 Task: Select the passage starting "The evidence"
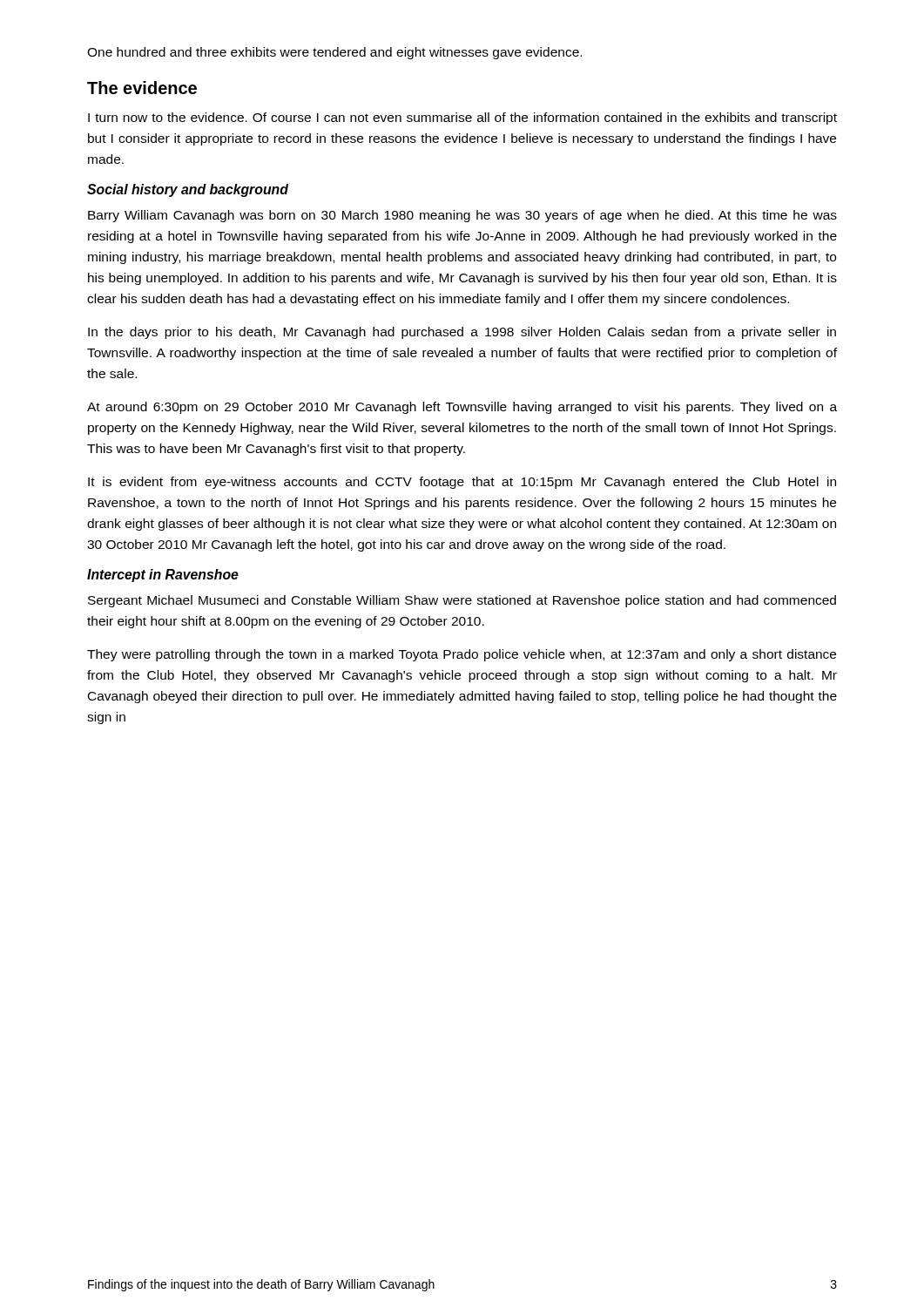(x=142, y=88)
